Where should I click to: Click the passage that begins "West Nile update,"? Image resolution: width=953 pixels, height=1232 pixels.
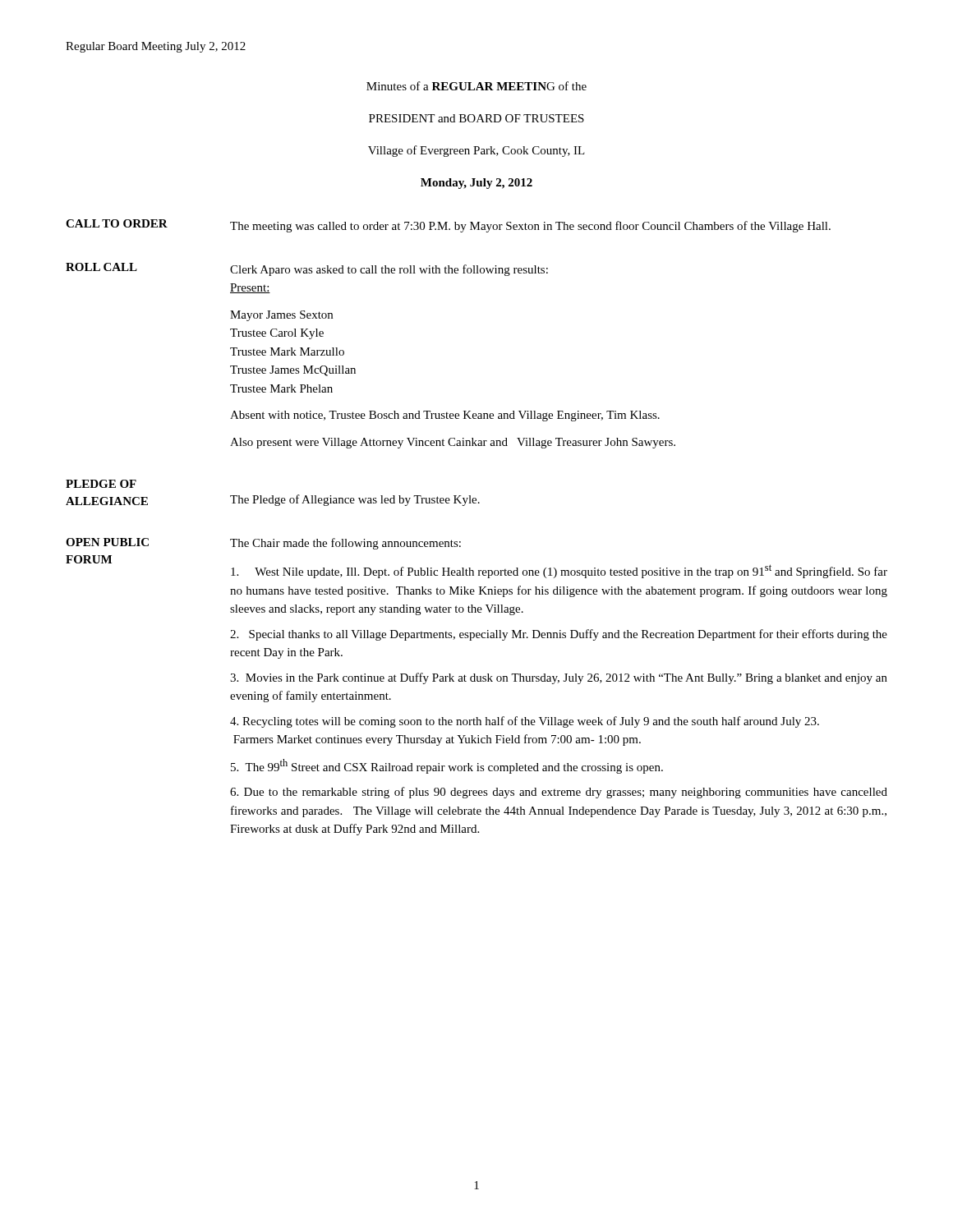click(x=559, y=588)
